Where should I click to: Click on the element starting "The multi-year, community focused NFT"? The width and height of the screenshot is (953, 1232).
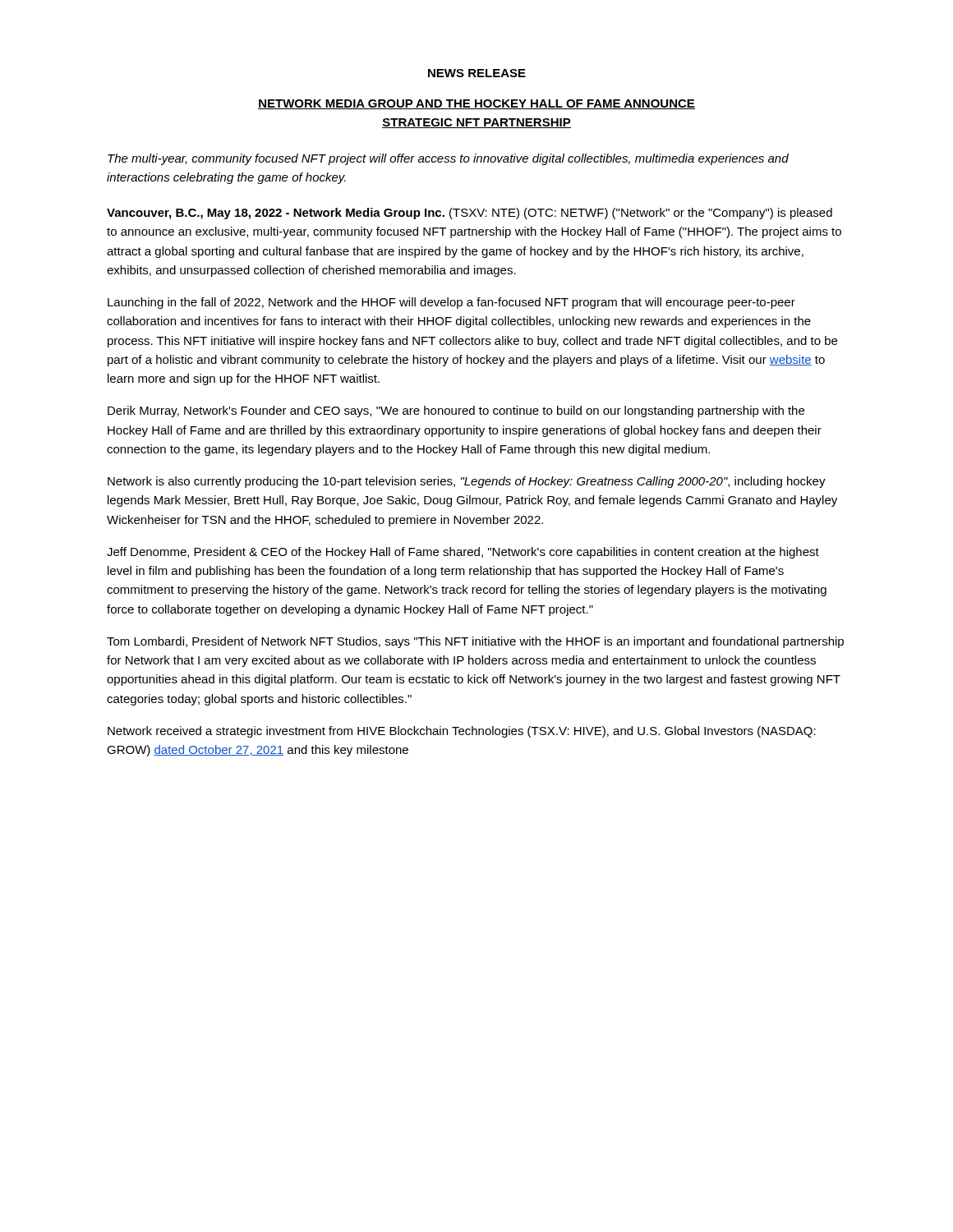[448, 167]
